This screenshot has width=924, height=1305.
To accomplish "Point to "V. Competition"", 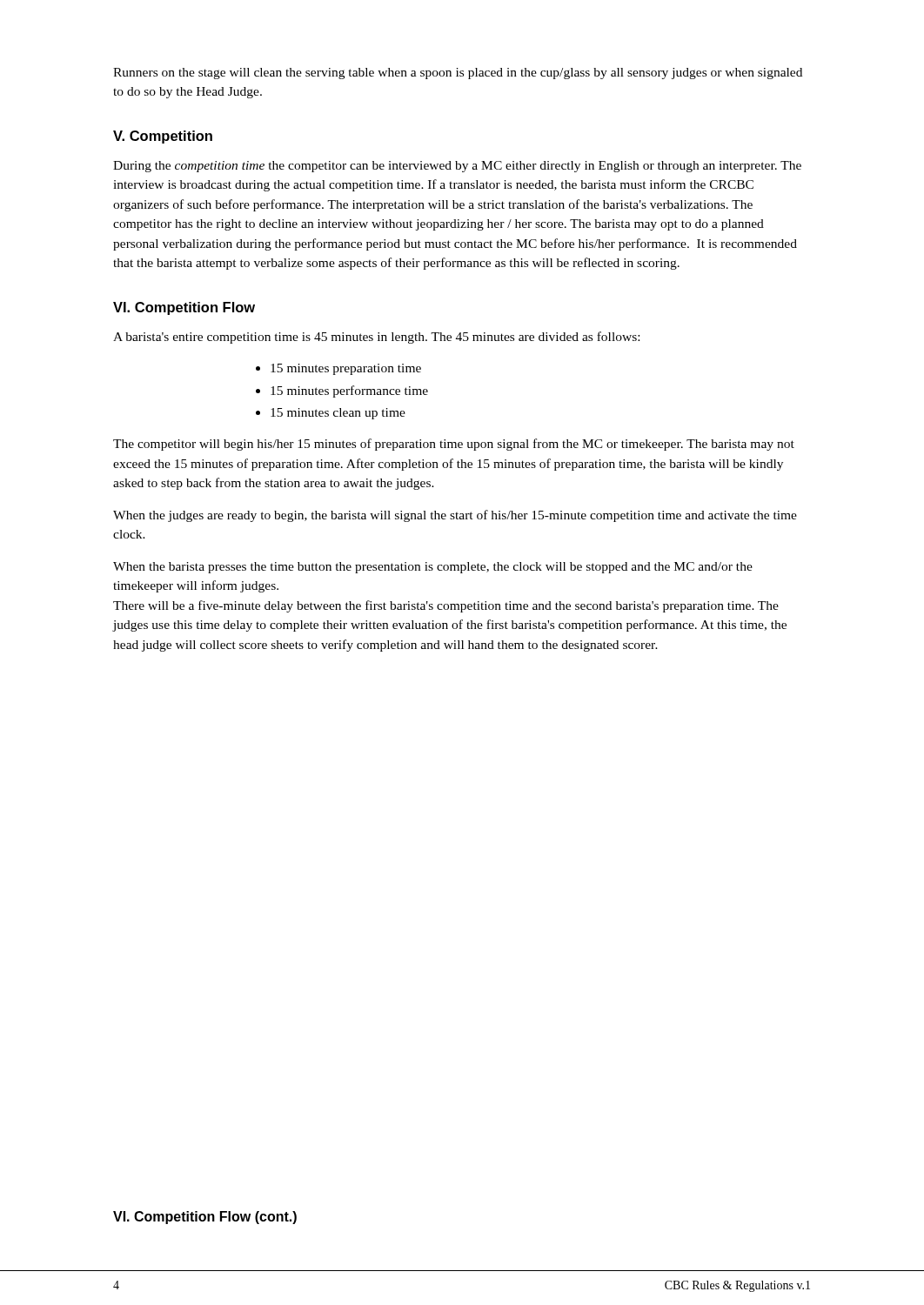I will coord(163,136).
